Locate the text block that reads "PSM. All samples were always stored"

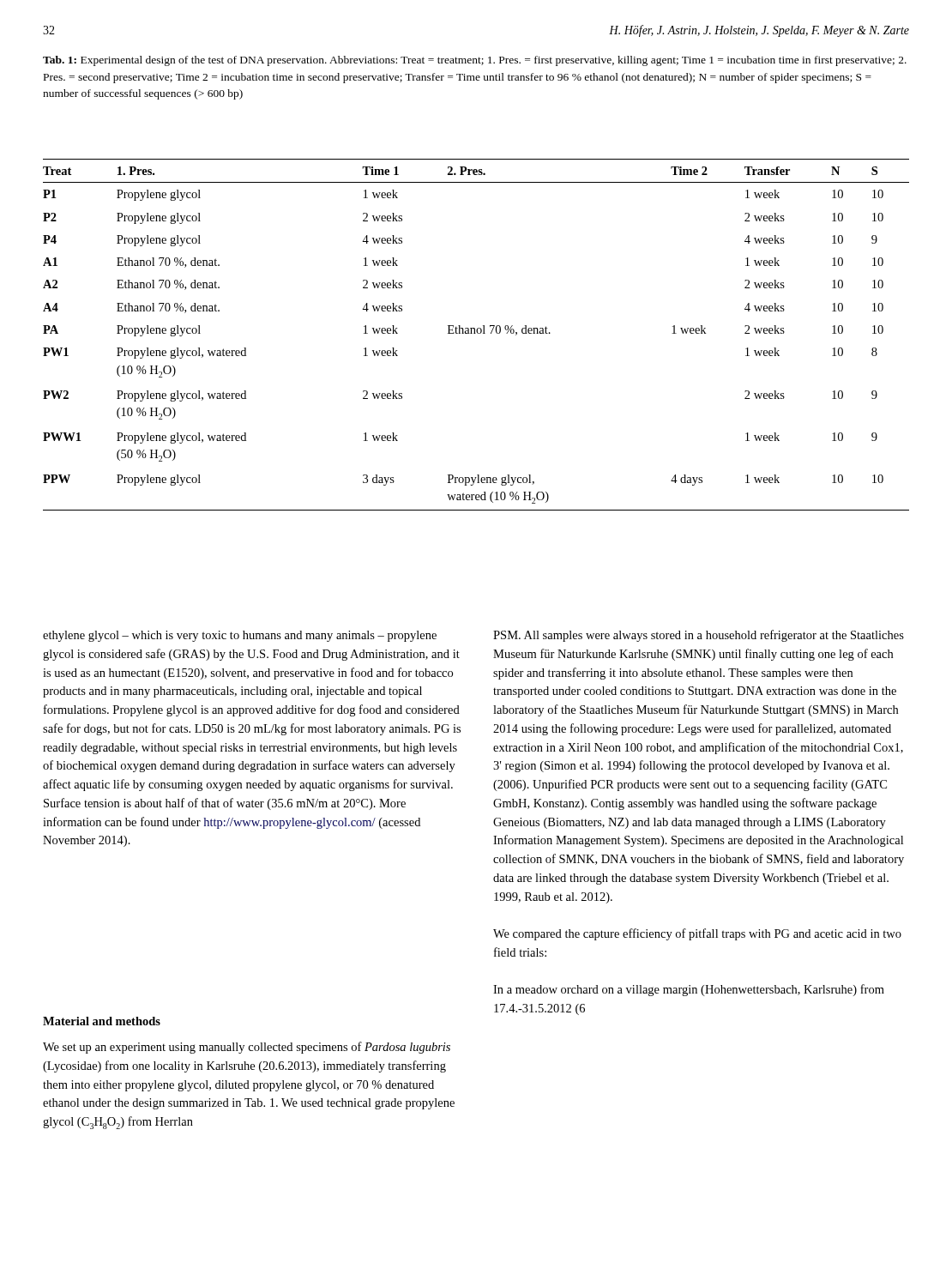pos(699,822)
